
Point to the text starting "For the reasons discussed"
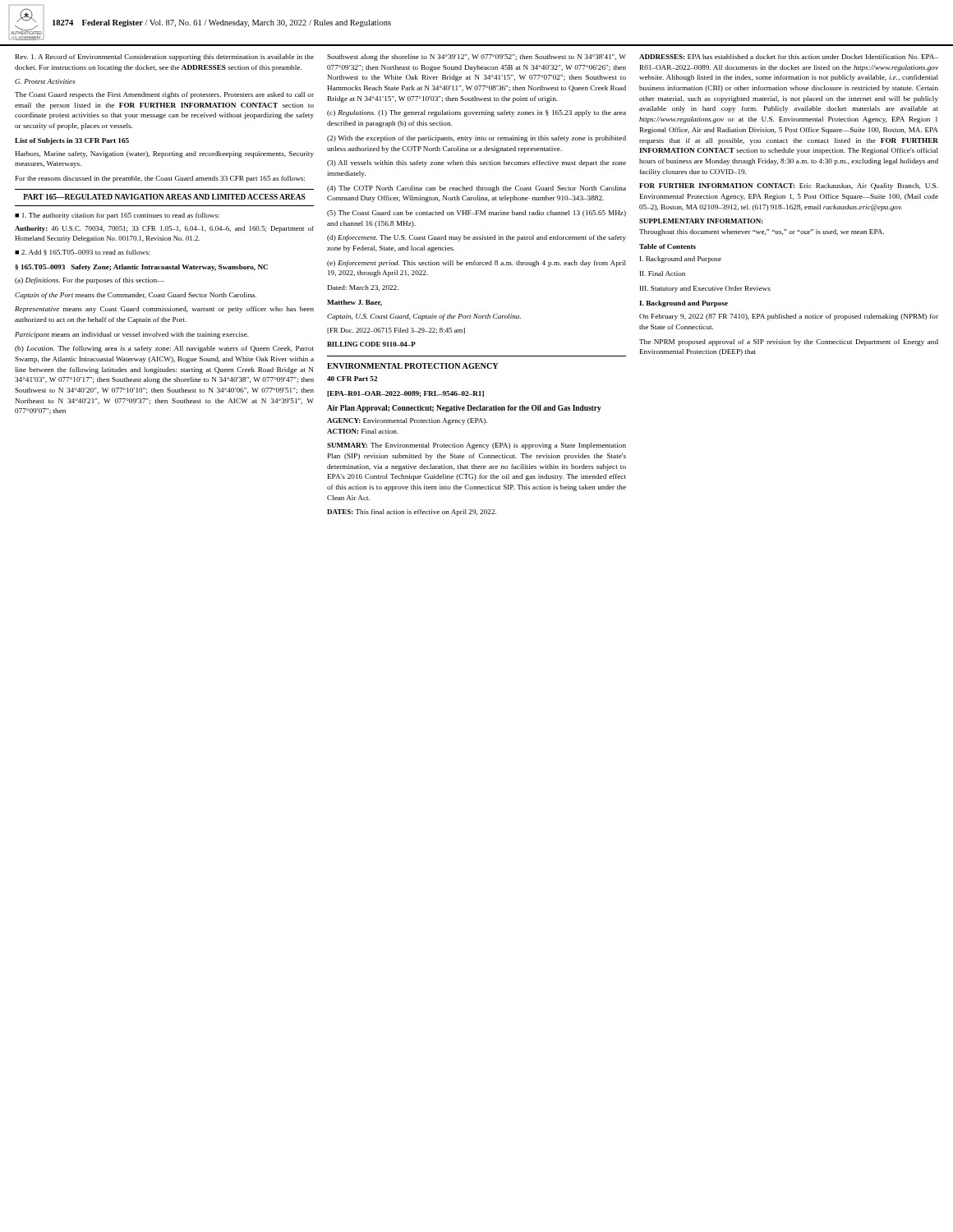(x=164, y=178)
